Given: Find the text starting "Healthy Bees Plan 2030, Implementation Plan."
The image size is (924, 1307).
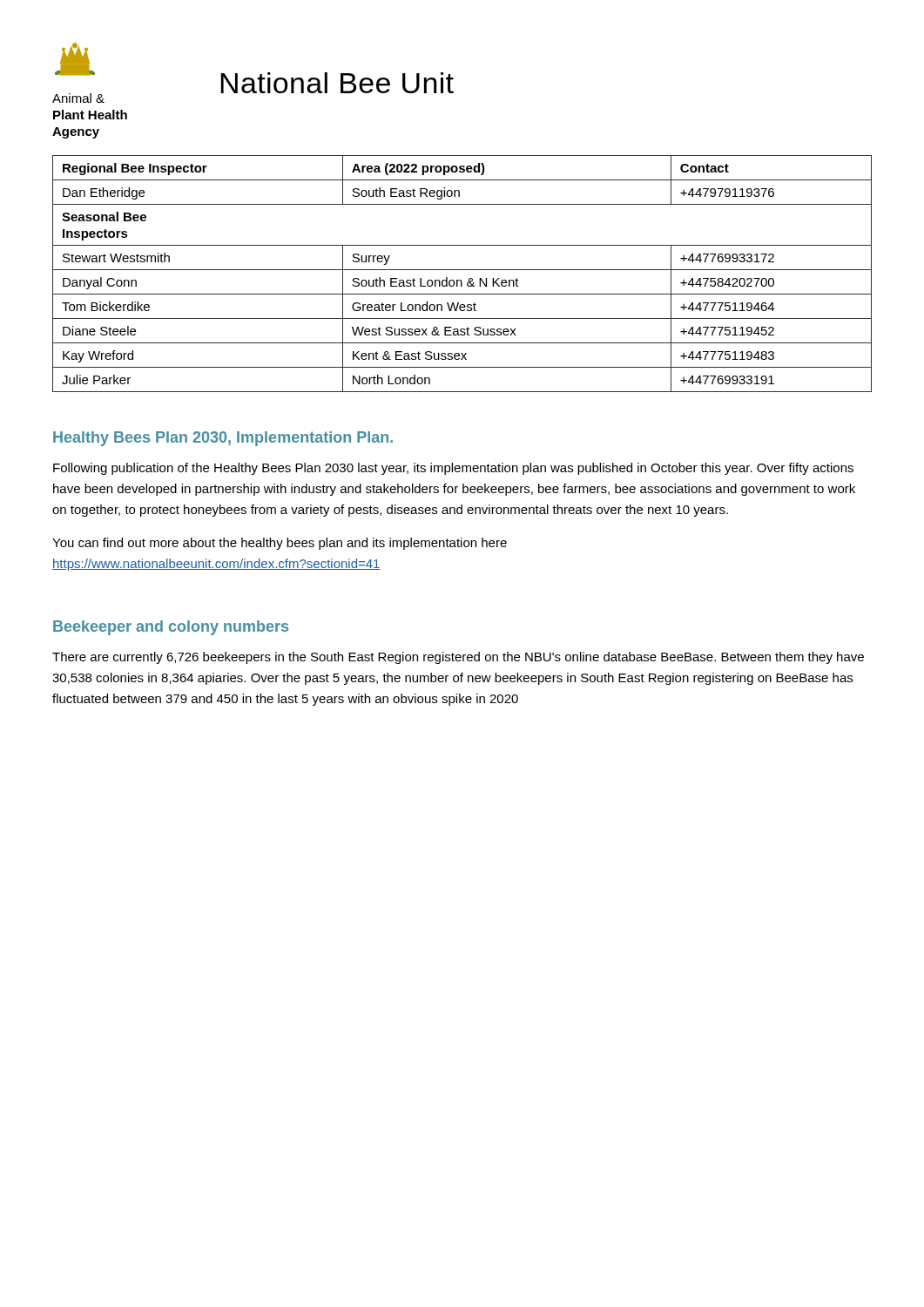Looking at the screenshot, I should [223, 438].
